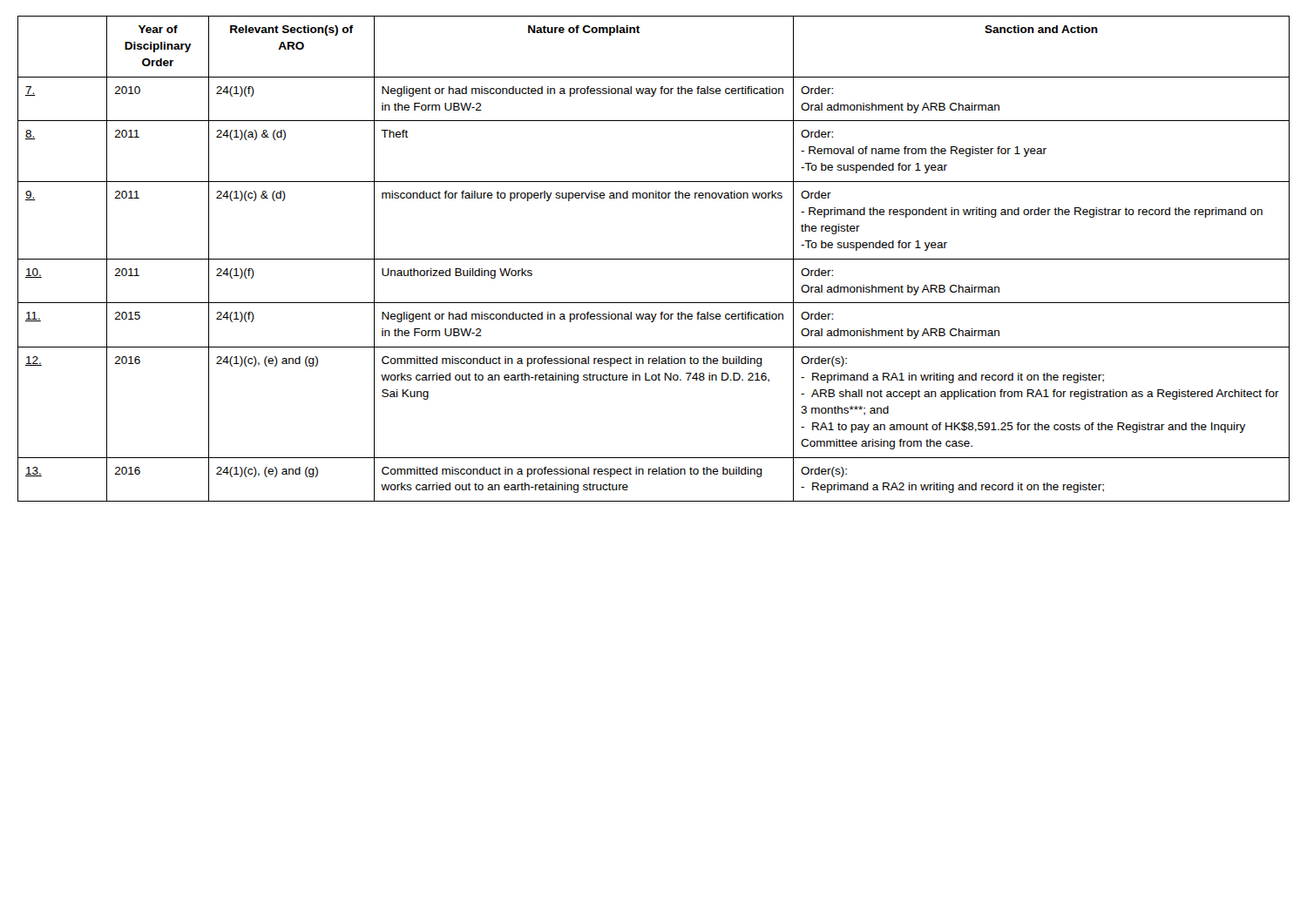Find the table that mentions "Order(s): - Reprimand a RA1"
Screen dimensions: 924x1307
tap(654, 259)
